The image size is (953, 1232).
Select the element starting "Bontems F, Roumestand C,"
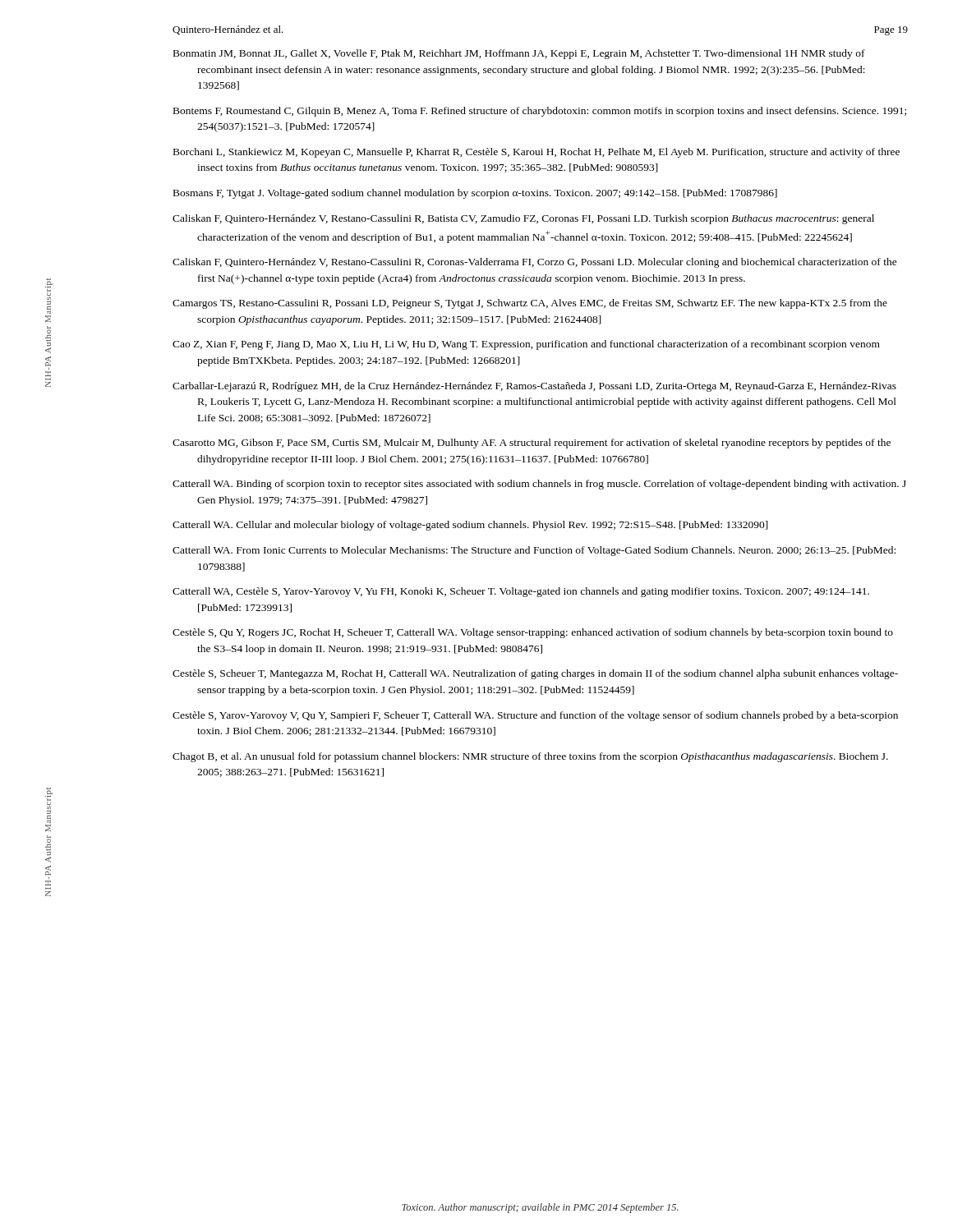[x=540, y=118]
